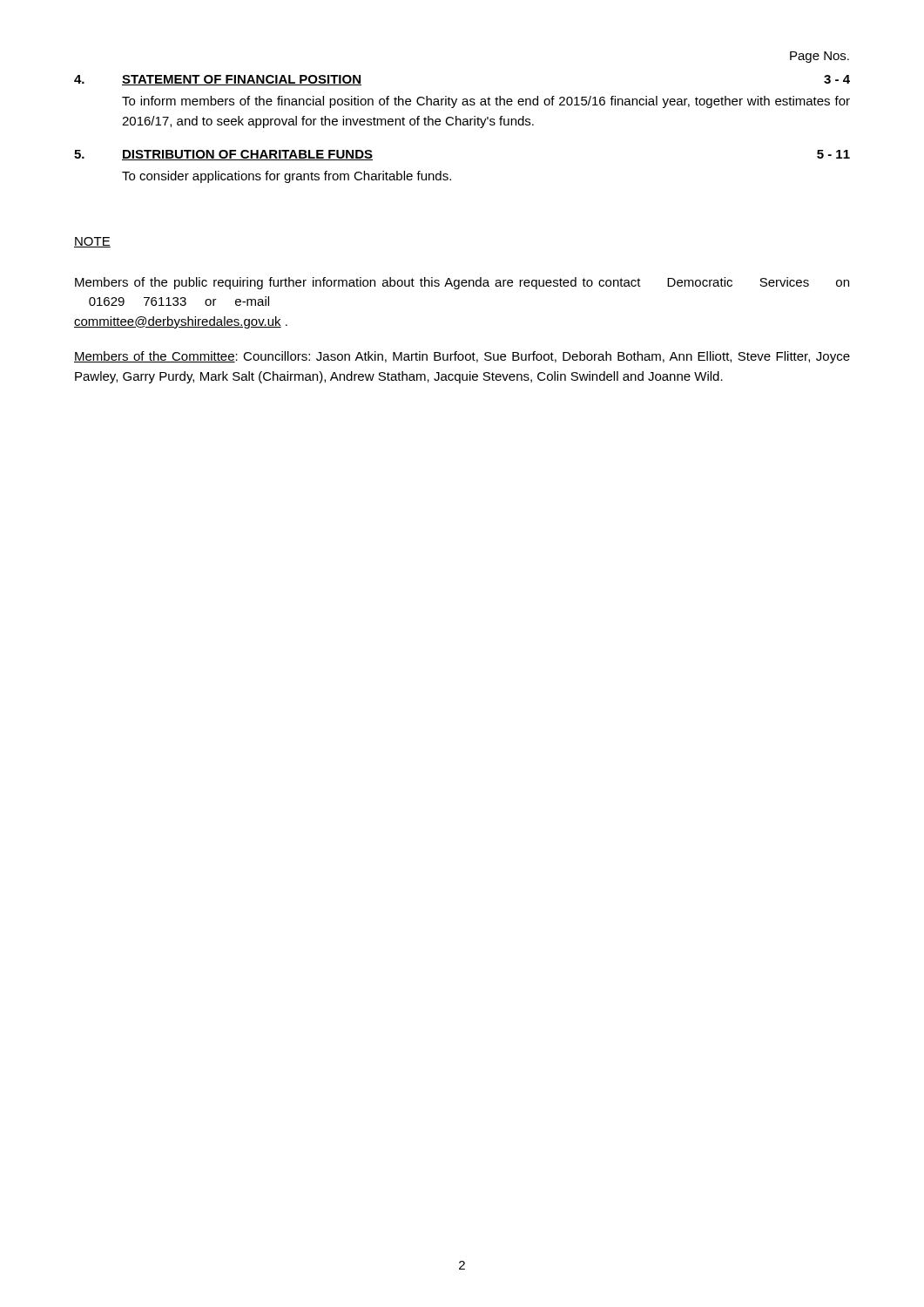Select the text block that reads "To consider applications"
The width and height of the screenshot is (924, 1307).
[x=287, y=176]
